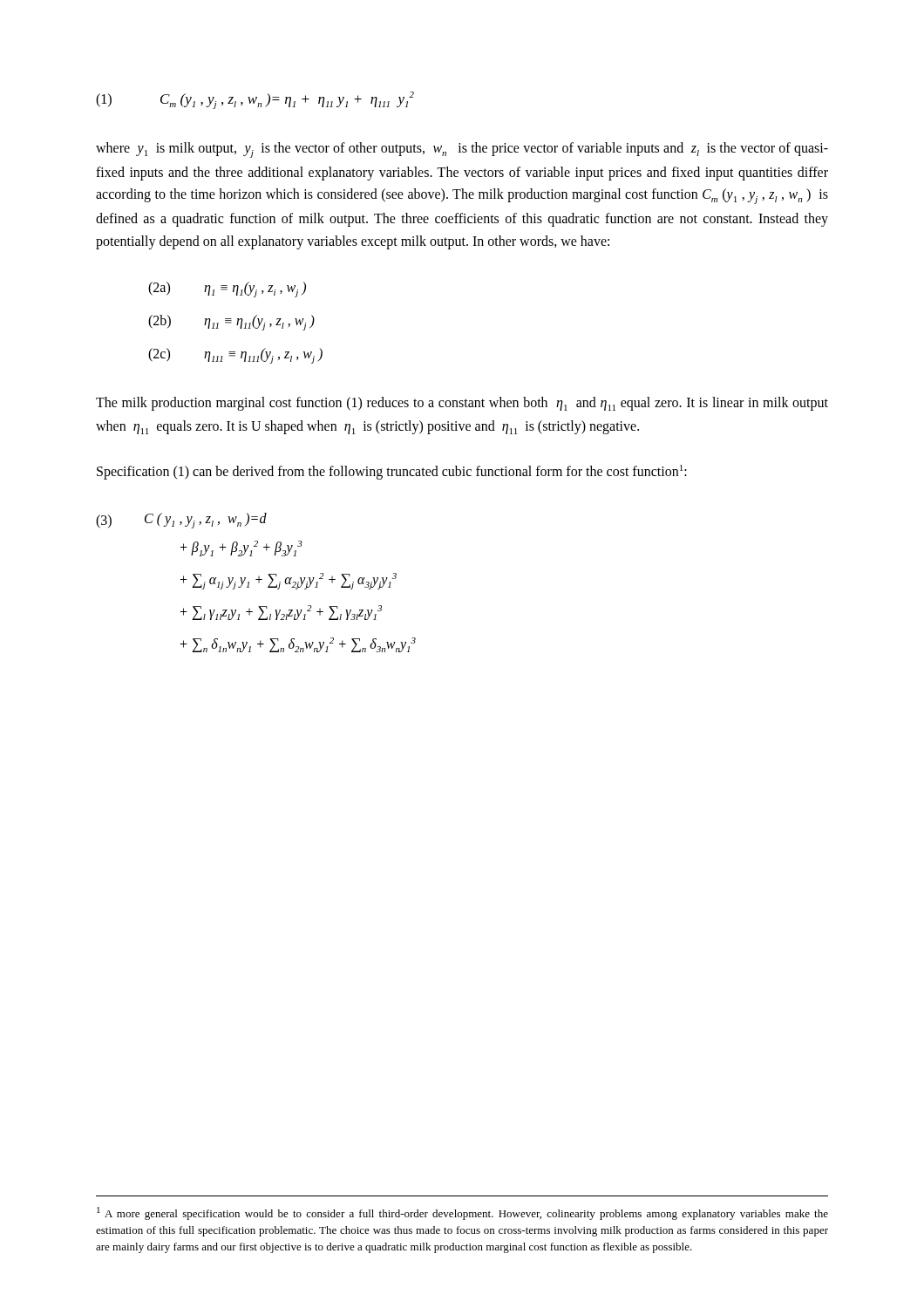Click on the footnote that reads "1 A more general"

(462, 1229)
